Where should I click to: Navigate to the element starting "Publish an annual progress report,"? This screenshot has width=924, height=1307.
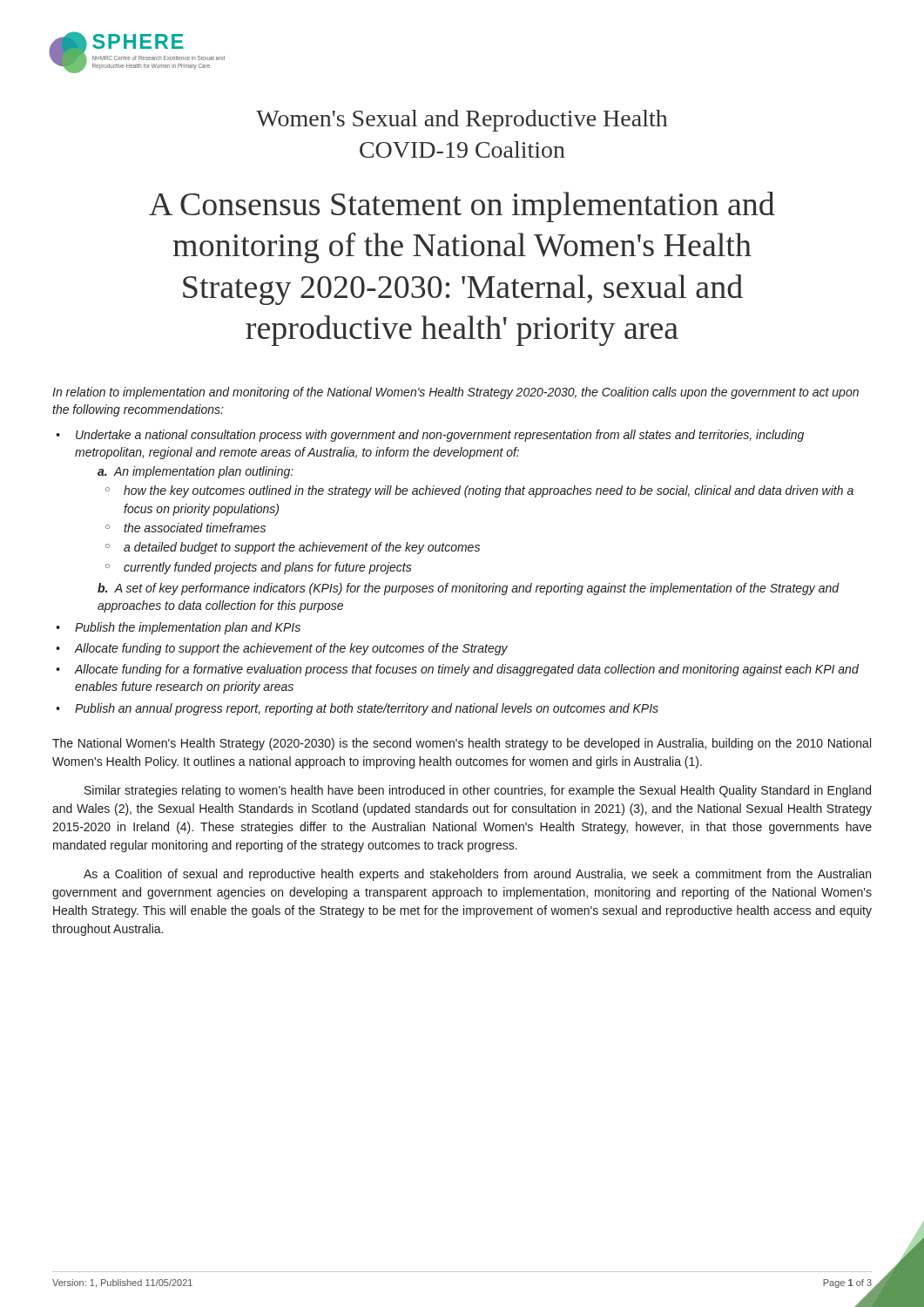[x=367, y=708]
